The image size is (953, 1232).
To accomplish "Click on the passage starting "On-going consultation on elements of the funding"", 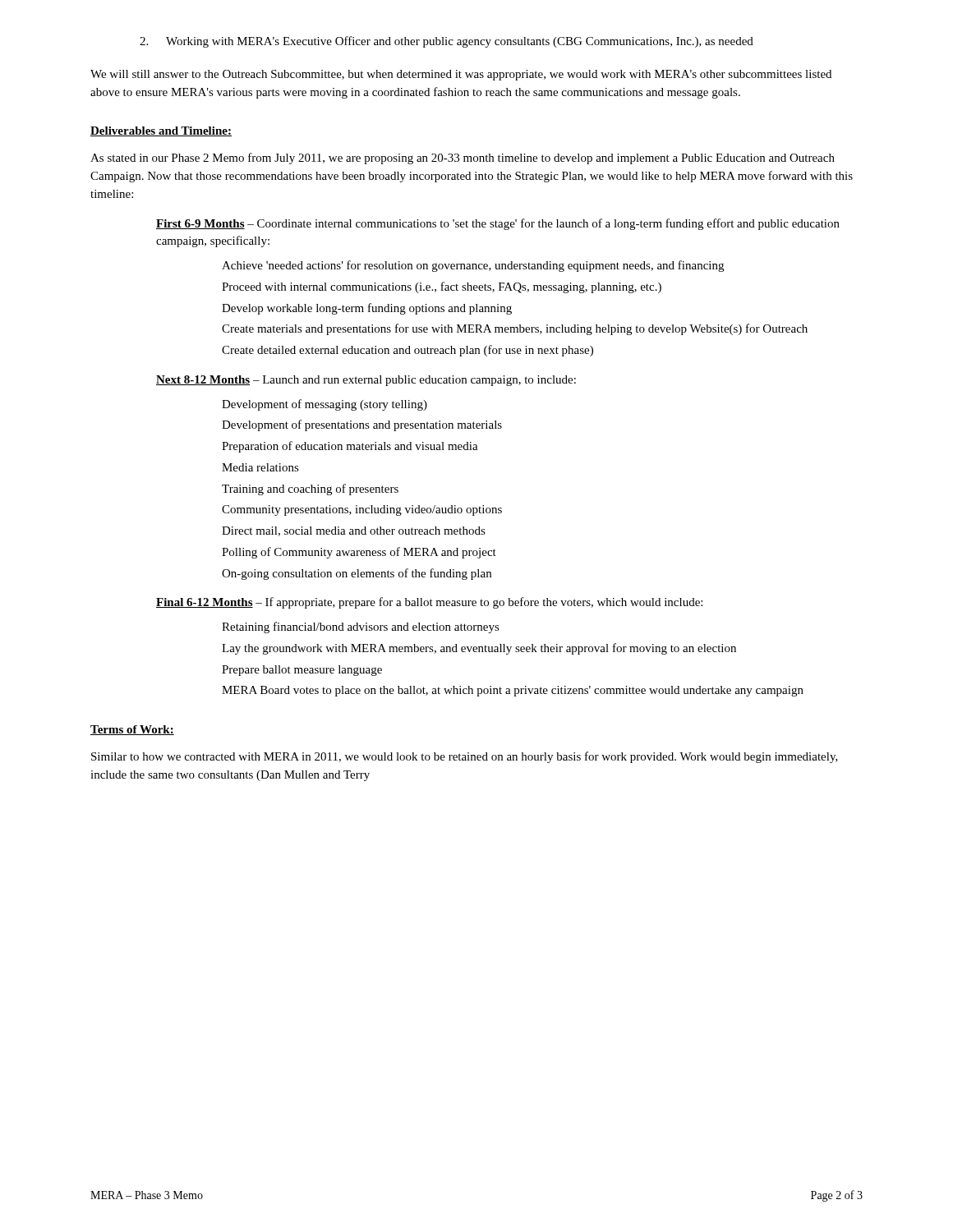I will pos(357,573).
